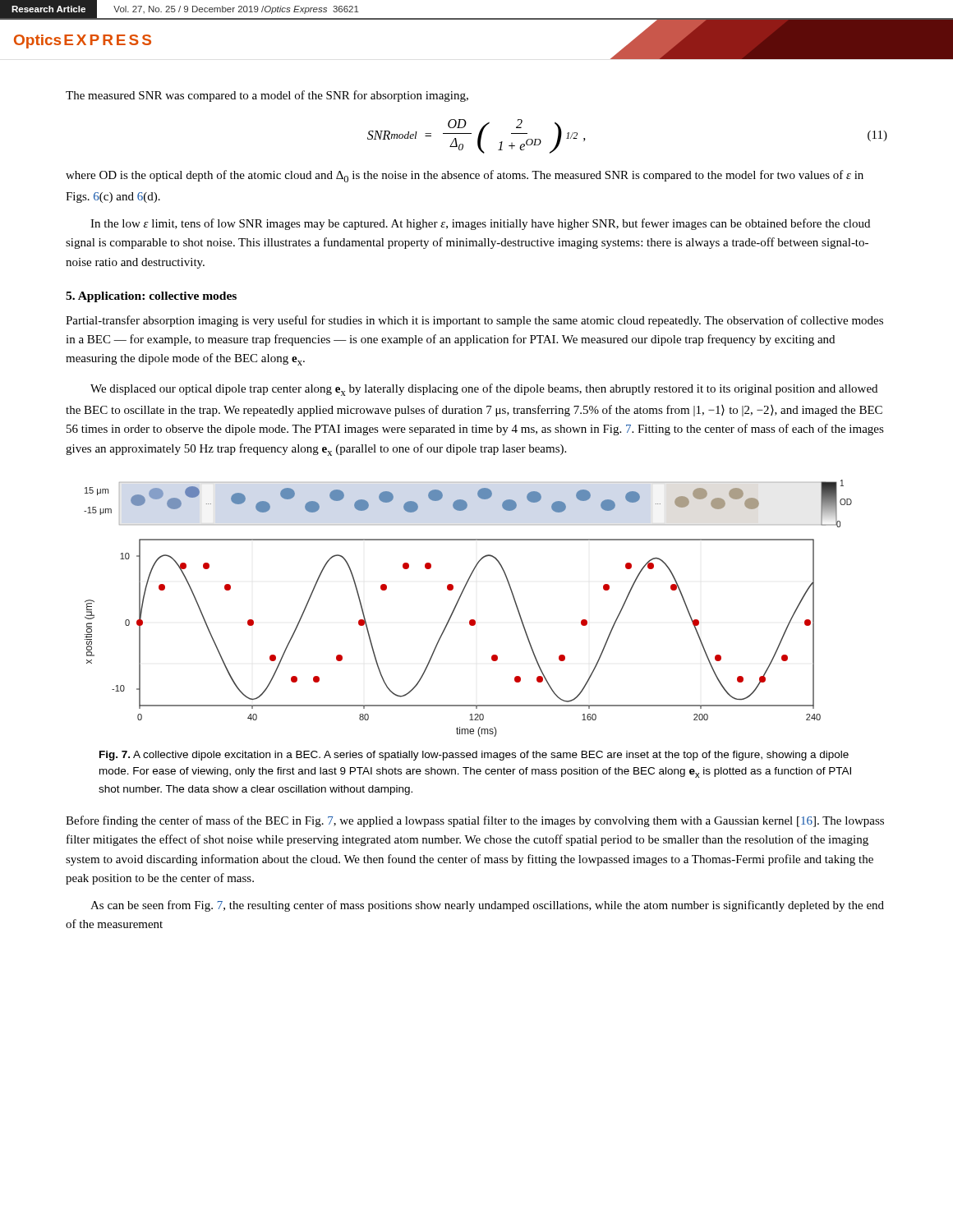Click the passage that begins "We displaced our optical dipole trap center along"

tap(475, 420)
